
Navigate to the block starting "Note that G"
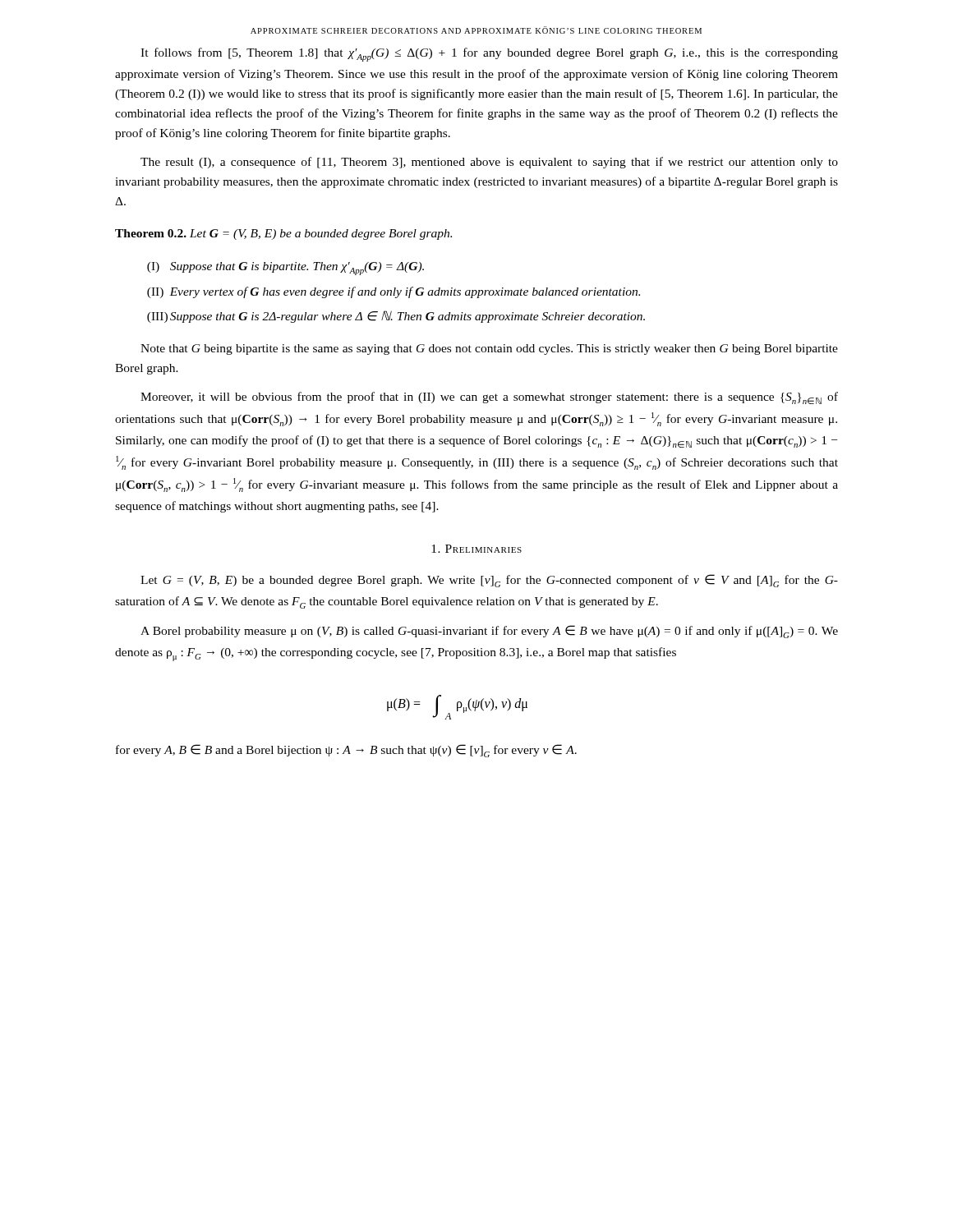coord(476,358)
